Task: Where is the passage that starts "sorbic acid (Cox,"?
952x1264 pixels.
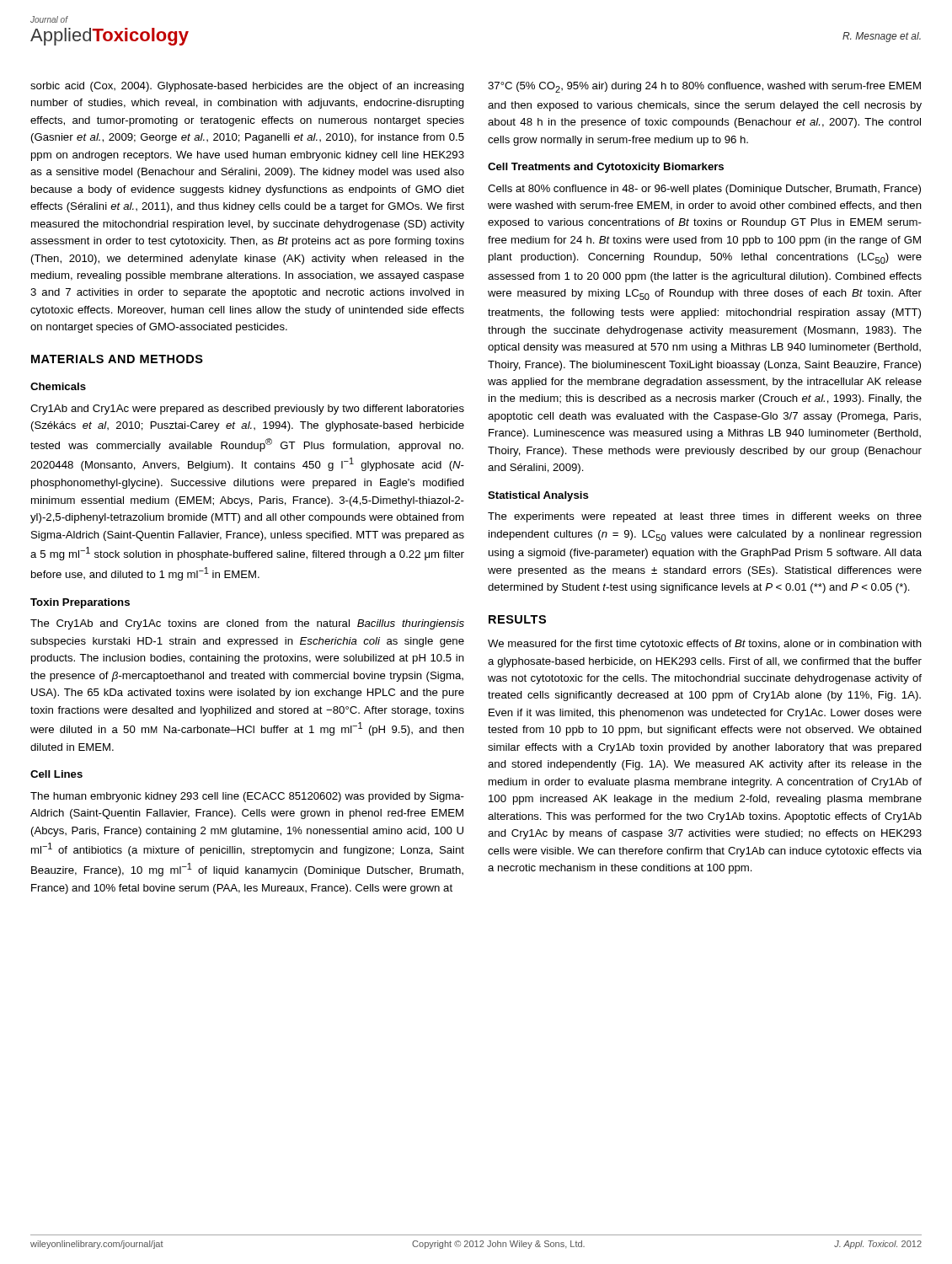Action: click(x=247, y=207)
